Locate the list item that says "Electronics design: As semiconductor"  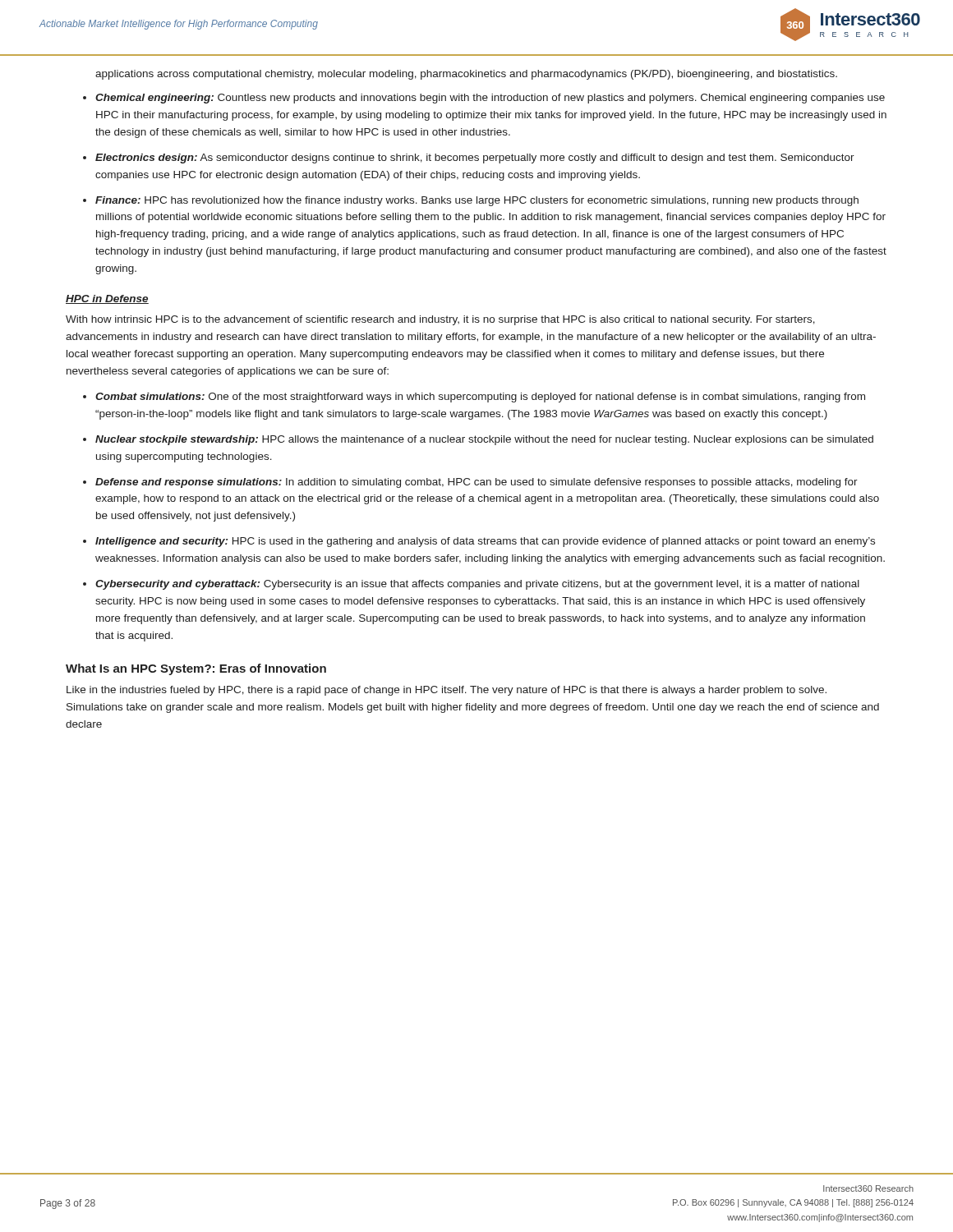[x=475, y=166]
